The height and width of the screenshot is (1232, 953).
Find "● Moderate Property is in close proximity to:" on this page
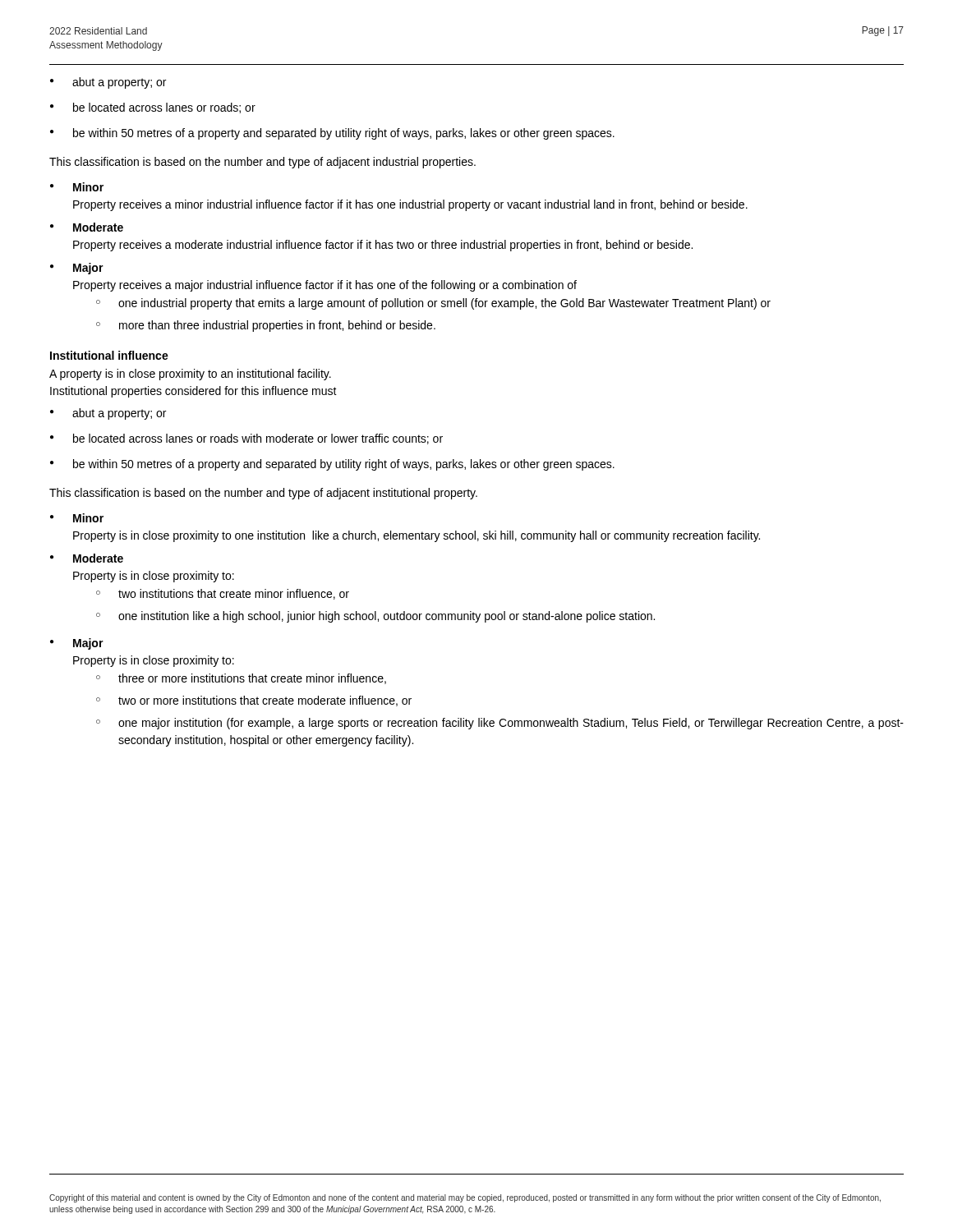pos(87,558)
